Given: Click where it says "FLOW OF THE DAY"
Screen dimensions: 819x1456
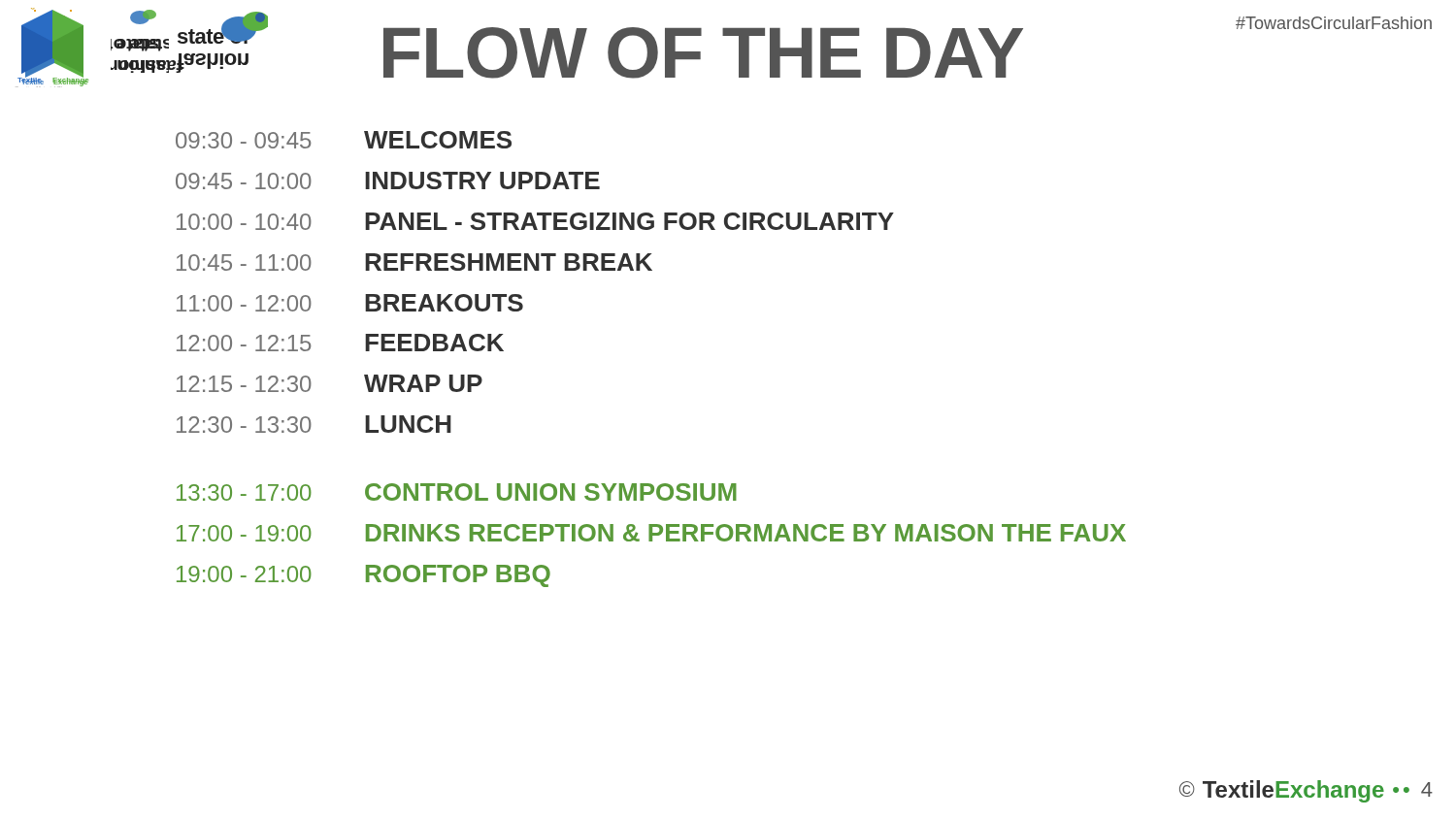Looking at the screenshot, I should click(701, 53).
